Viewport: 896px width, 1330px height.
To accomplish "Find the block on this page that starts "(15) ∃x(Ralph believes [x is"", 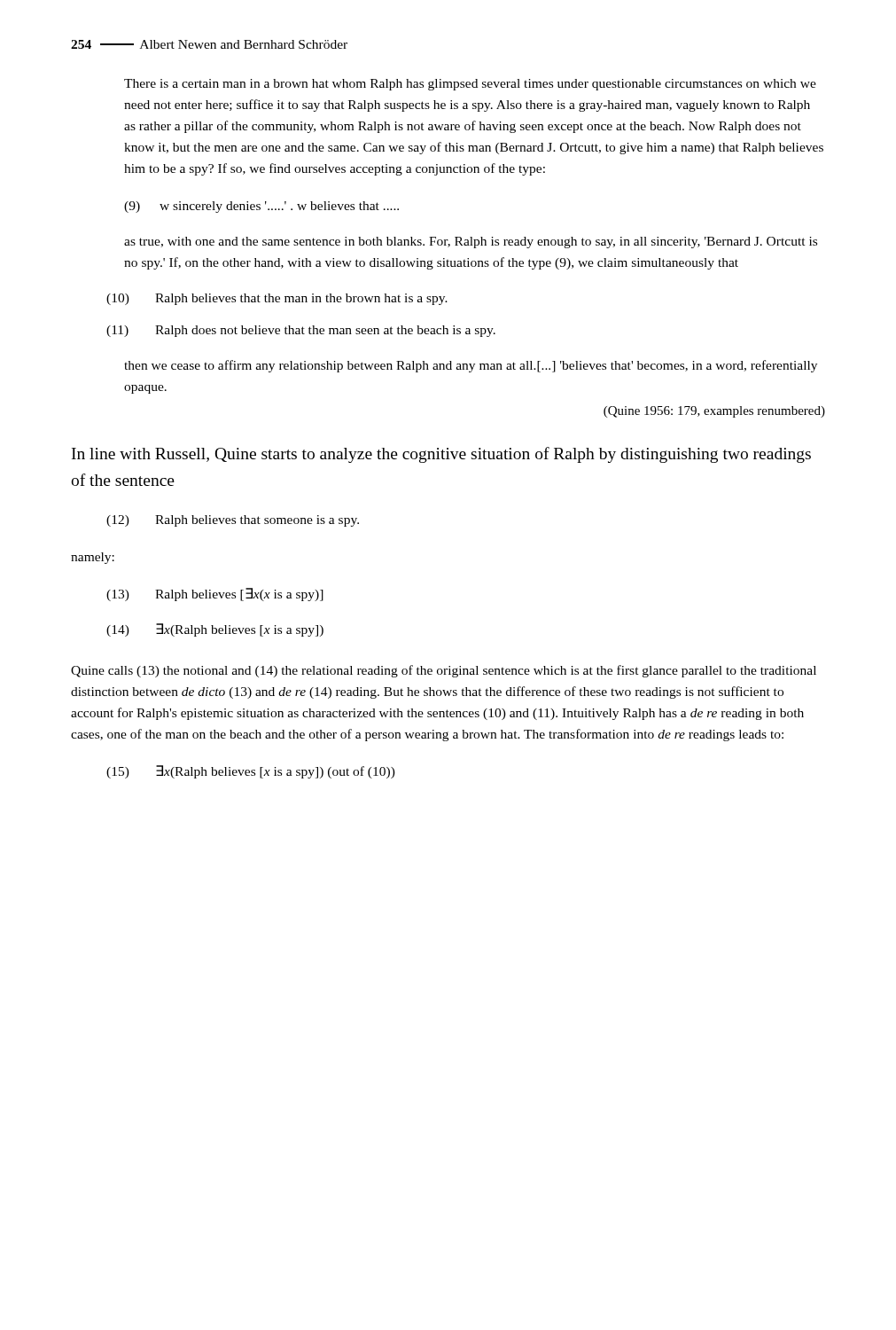I will pos(251,771).
